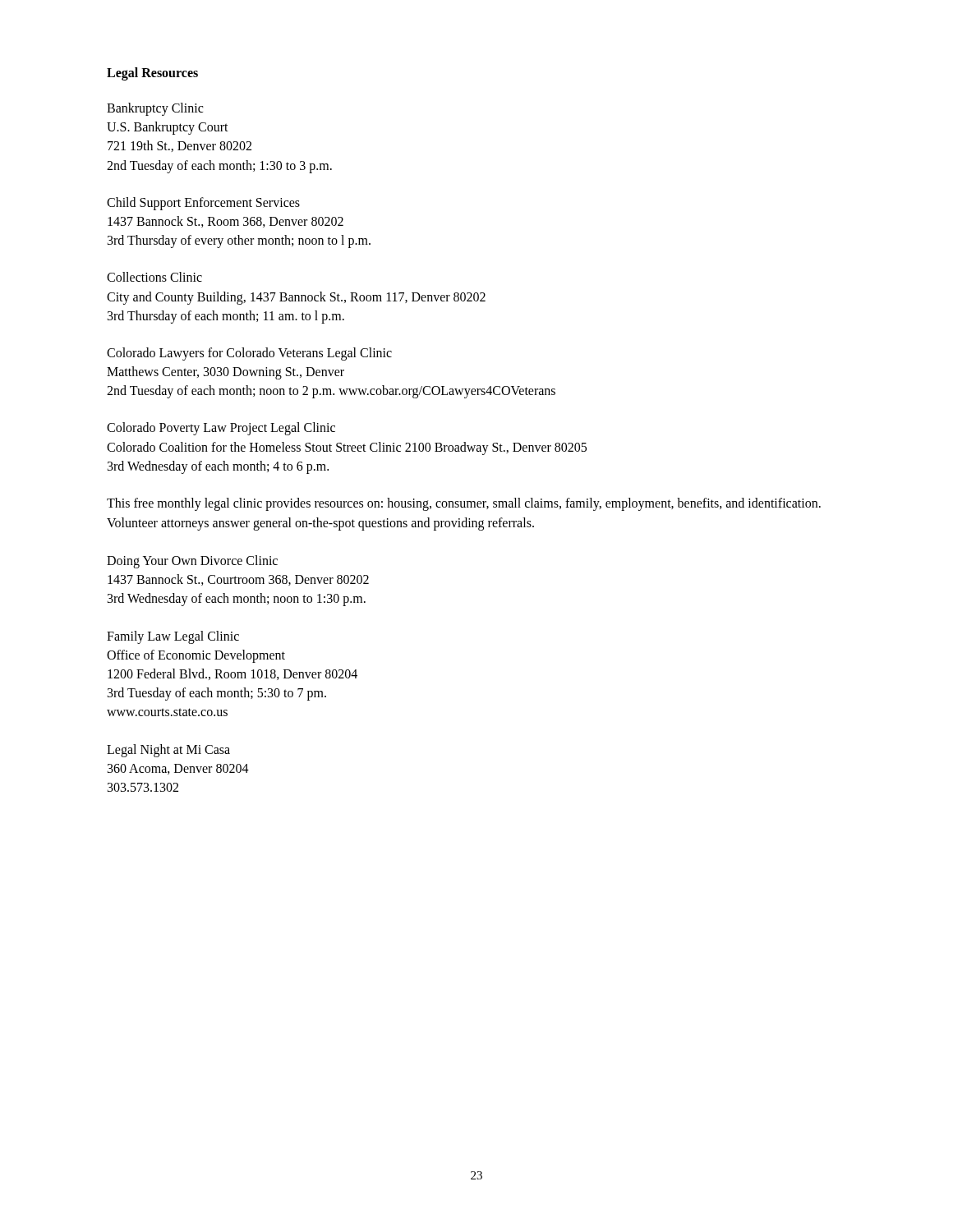Find the text block containing "Family Law Legal Clinic Office of Economic"

pyautogui.click(x=173, y=637)
